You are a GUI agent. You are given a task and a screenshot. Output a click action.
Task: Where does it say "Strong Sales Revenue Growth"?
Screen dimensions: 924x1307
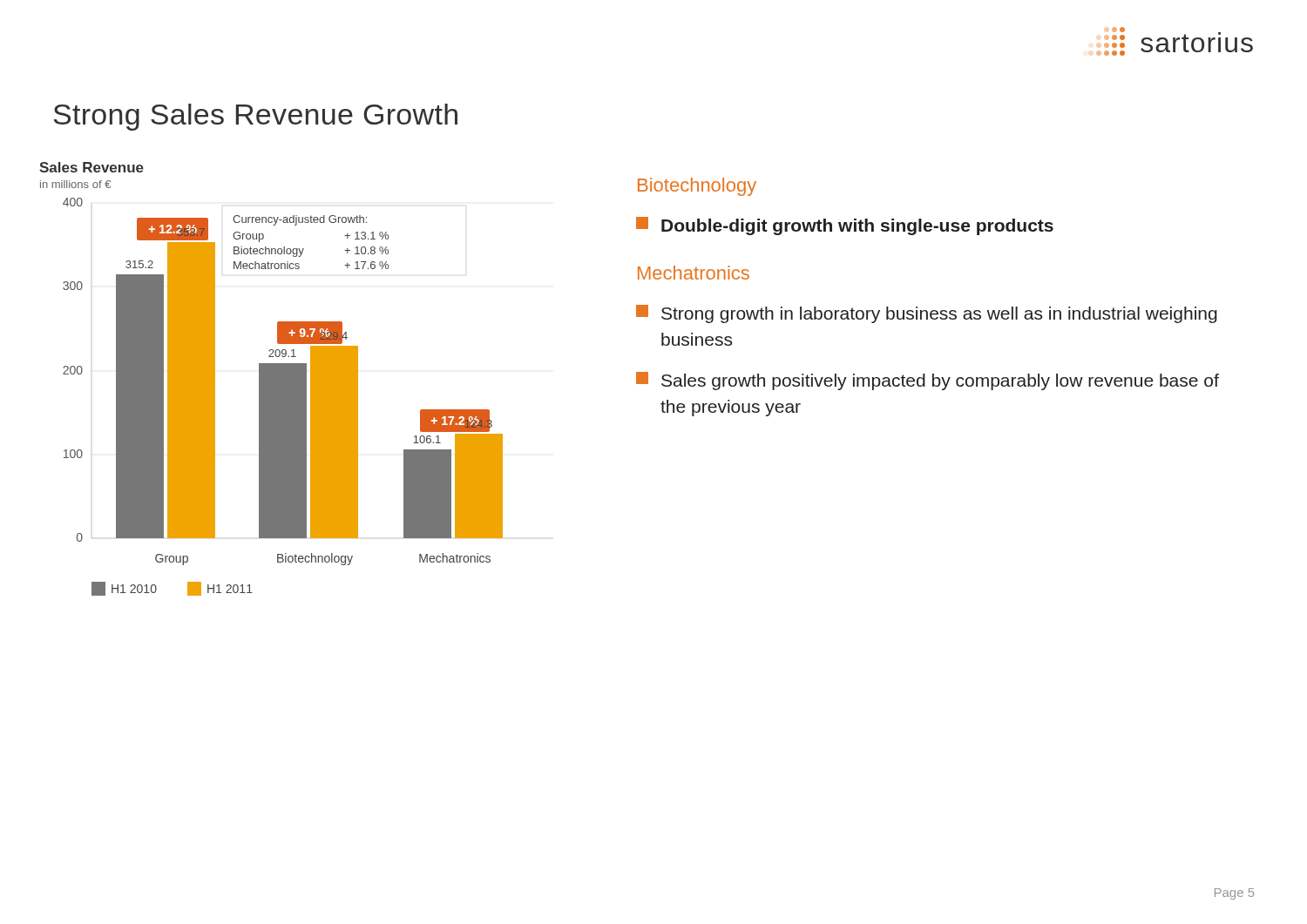[x=256, y=114]
